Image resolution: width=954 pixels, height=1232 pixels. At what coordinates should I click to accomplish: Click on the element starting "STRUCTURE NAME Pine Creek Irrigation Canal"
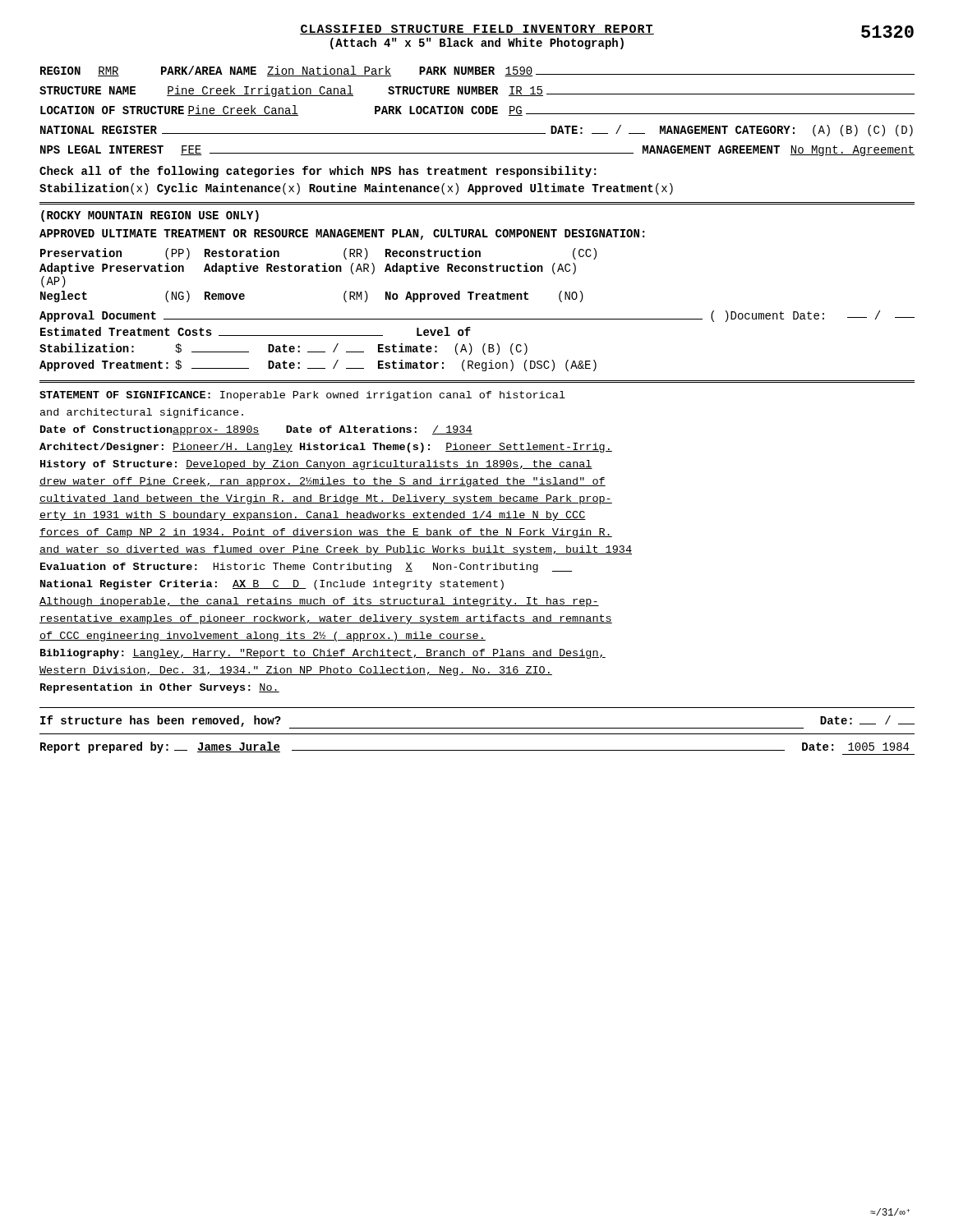(x=477, y=91)
